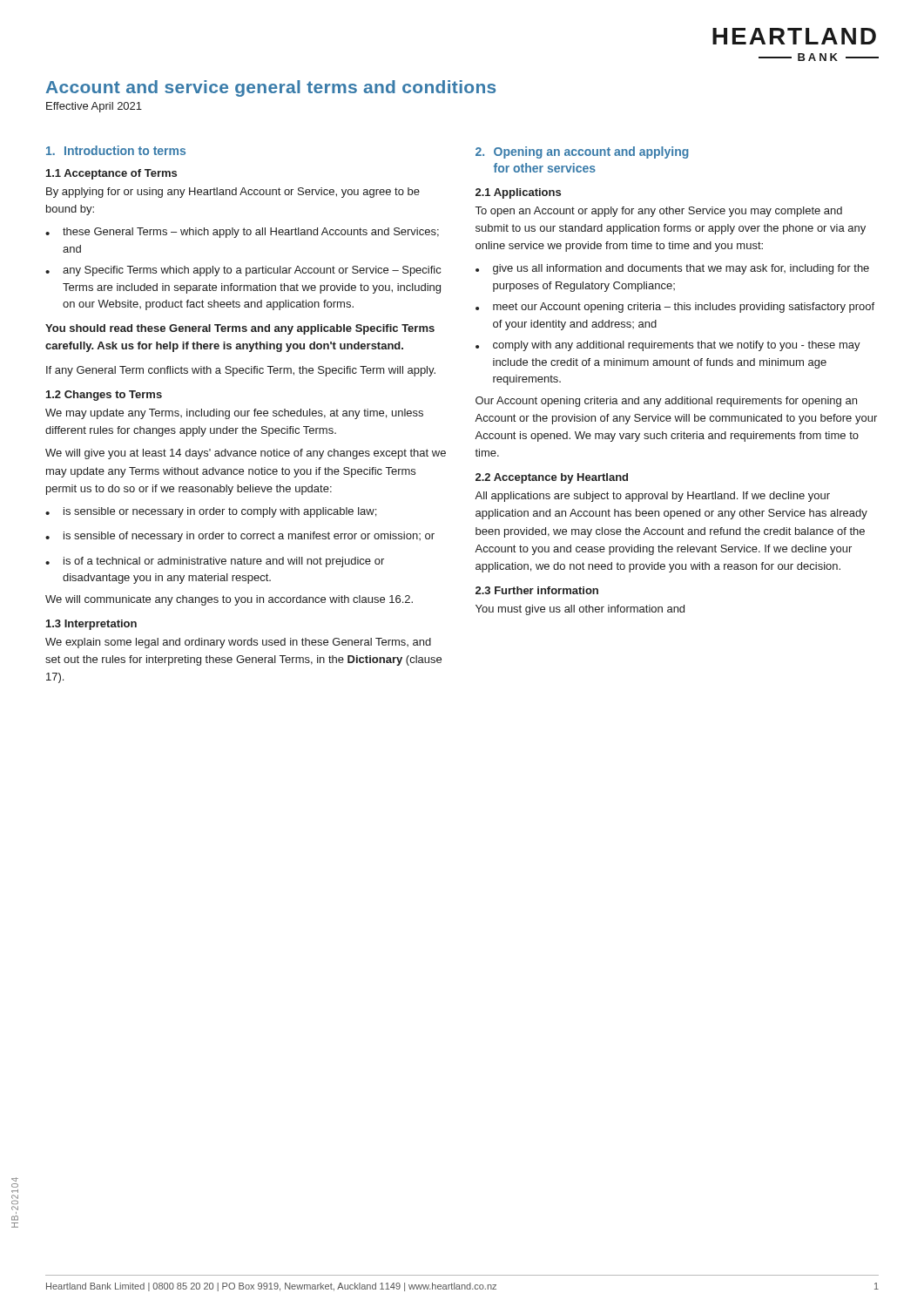The image size is (924, 1307).
Task: Point to the passage starting "You must give us all other"
Action: tap(580, 609)
